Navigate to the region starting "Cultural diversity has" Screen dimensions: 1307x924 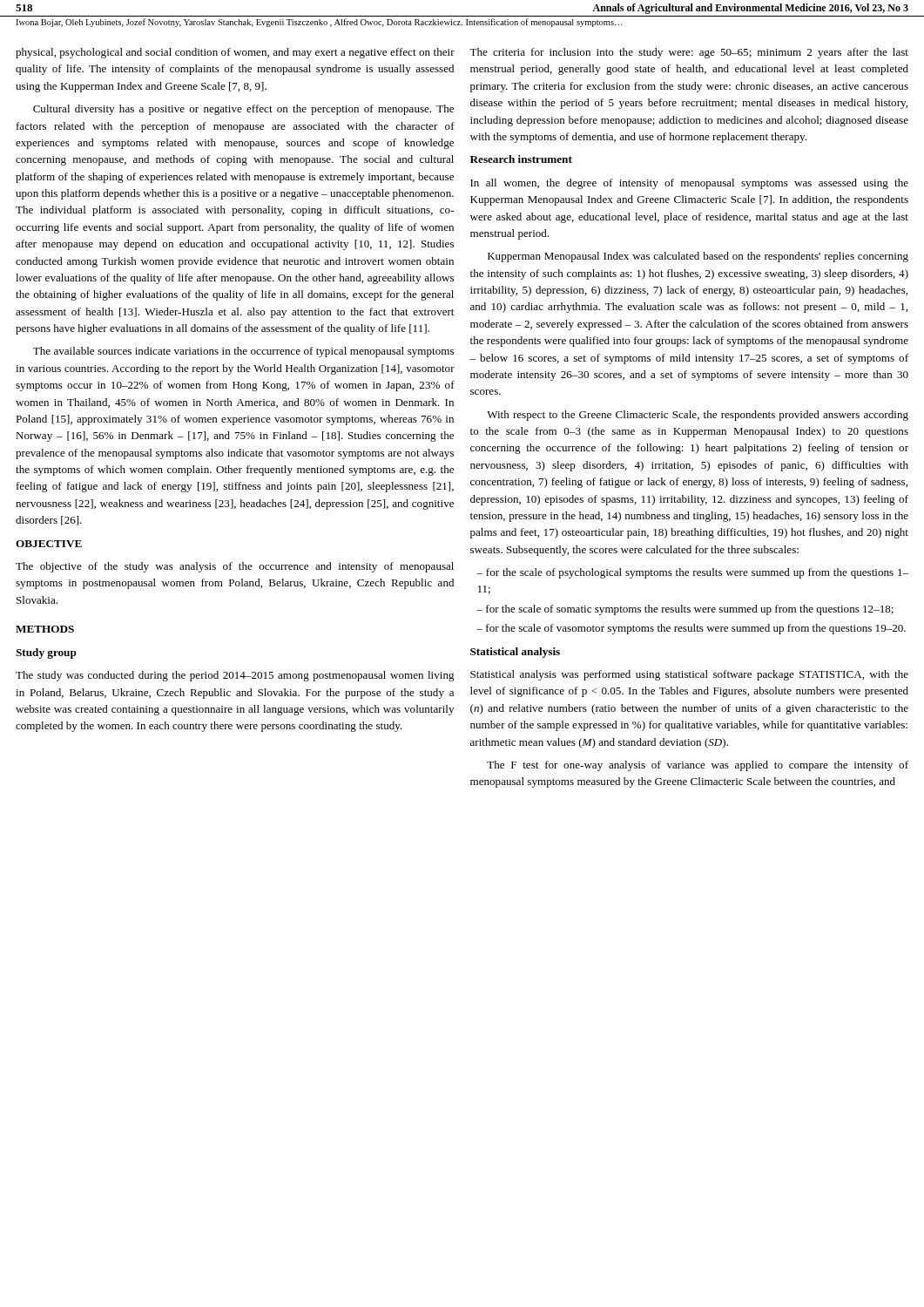235,219
